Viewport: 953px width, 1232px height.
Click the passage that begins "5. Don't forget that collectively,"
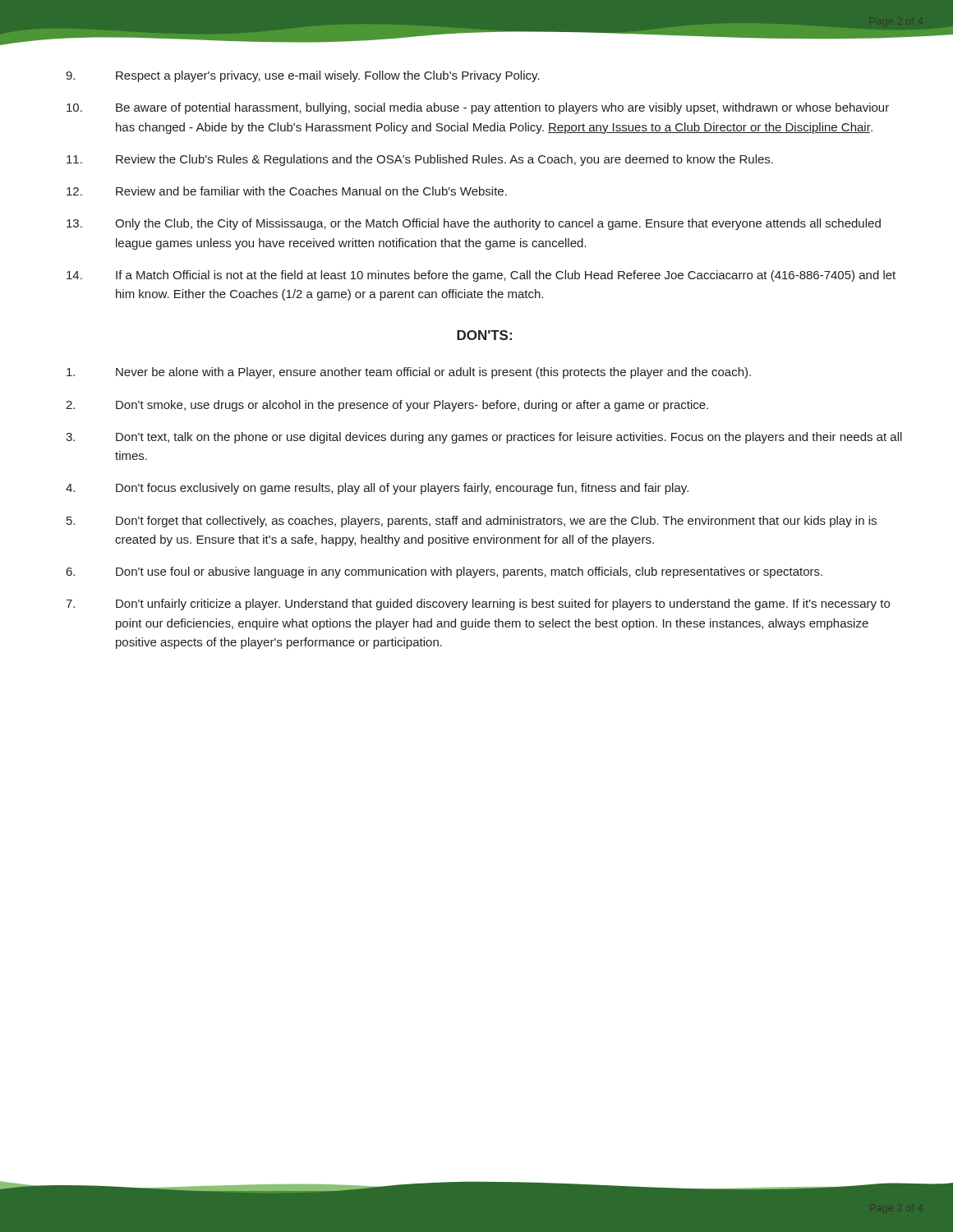485,530
